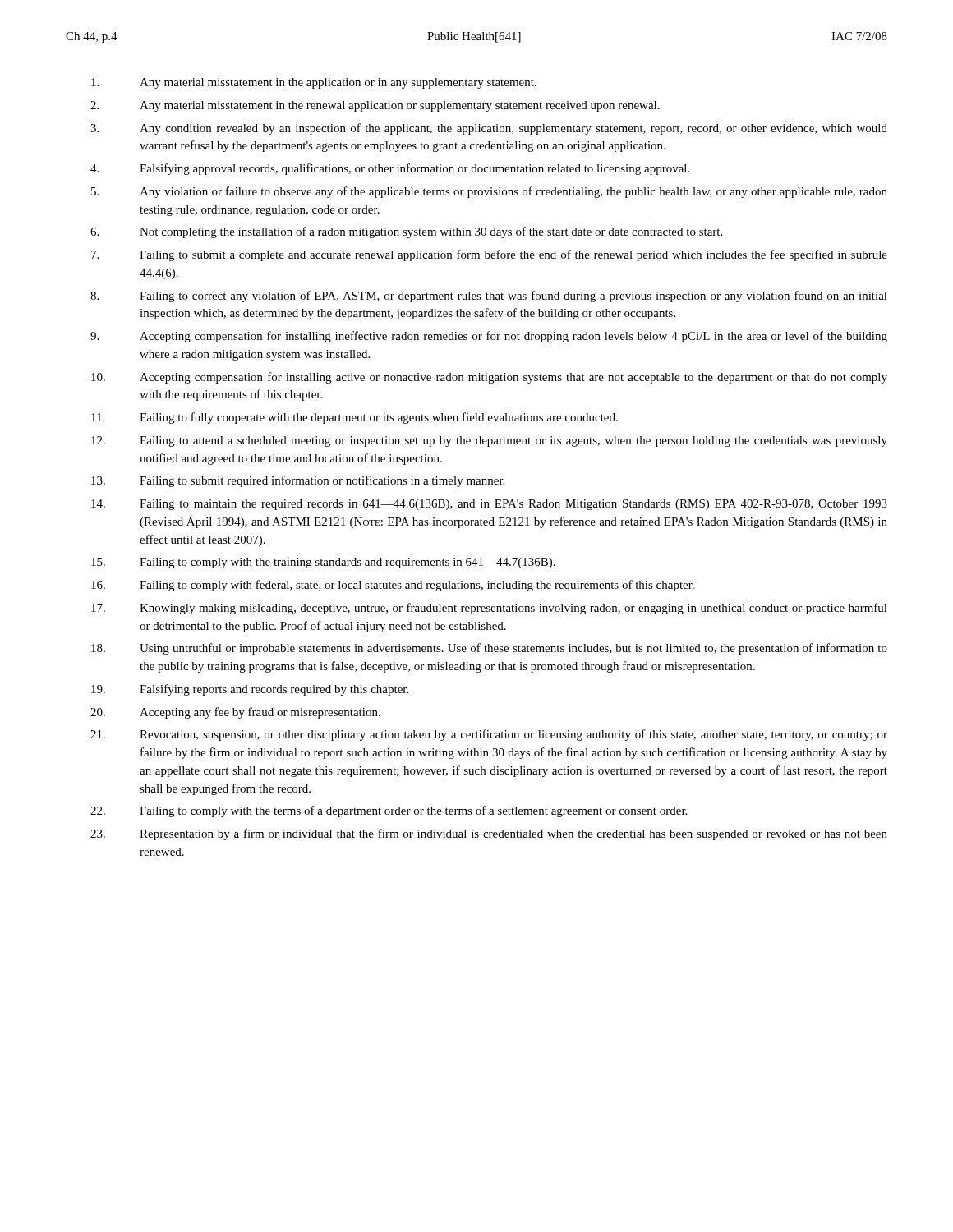The height and width of the screenshot is (1232, 953).
Task: Select the list item with the text "2. Any material misstatement in"
Action: click(476, 106)
